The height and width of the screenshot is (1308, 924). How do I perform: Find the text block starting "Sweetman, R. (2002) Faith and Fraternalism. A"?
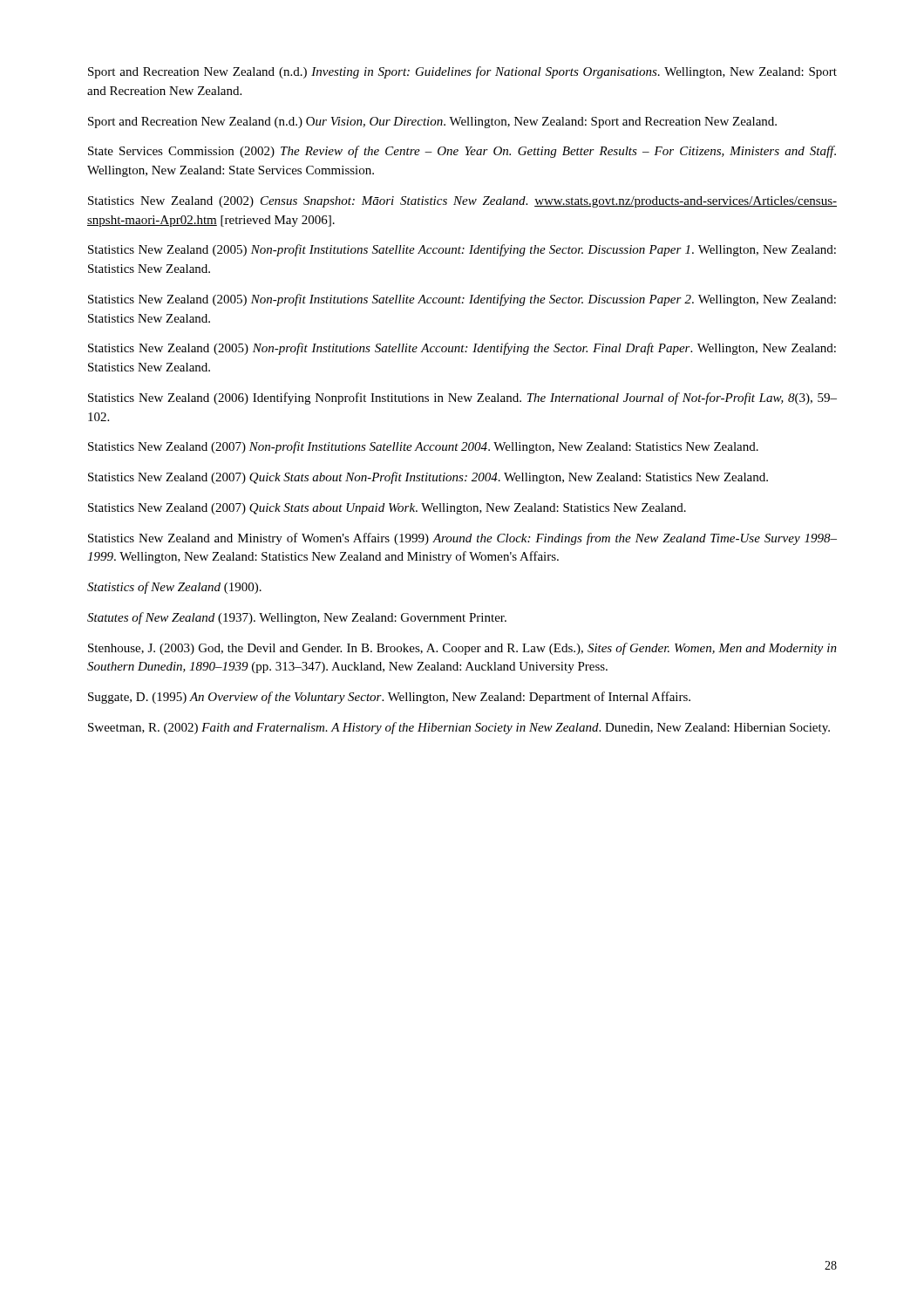(x=459, y=727)
